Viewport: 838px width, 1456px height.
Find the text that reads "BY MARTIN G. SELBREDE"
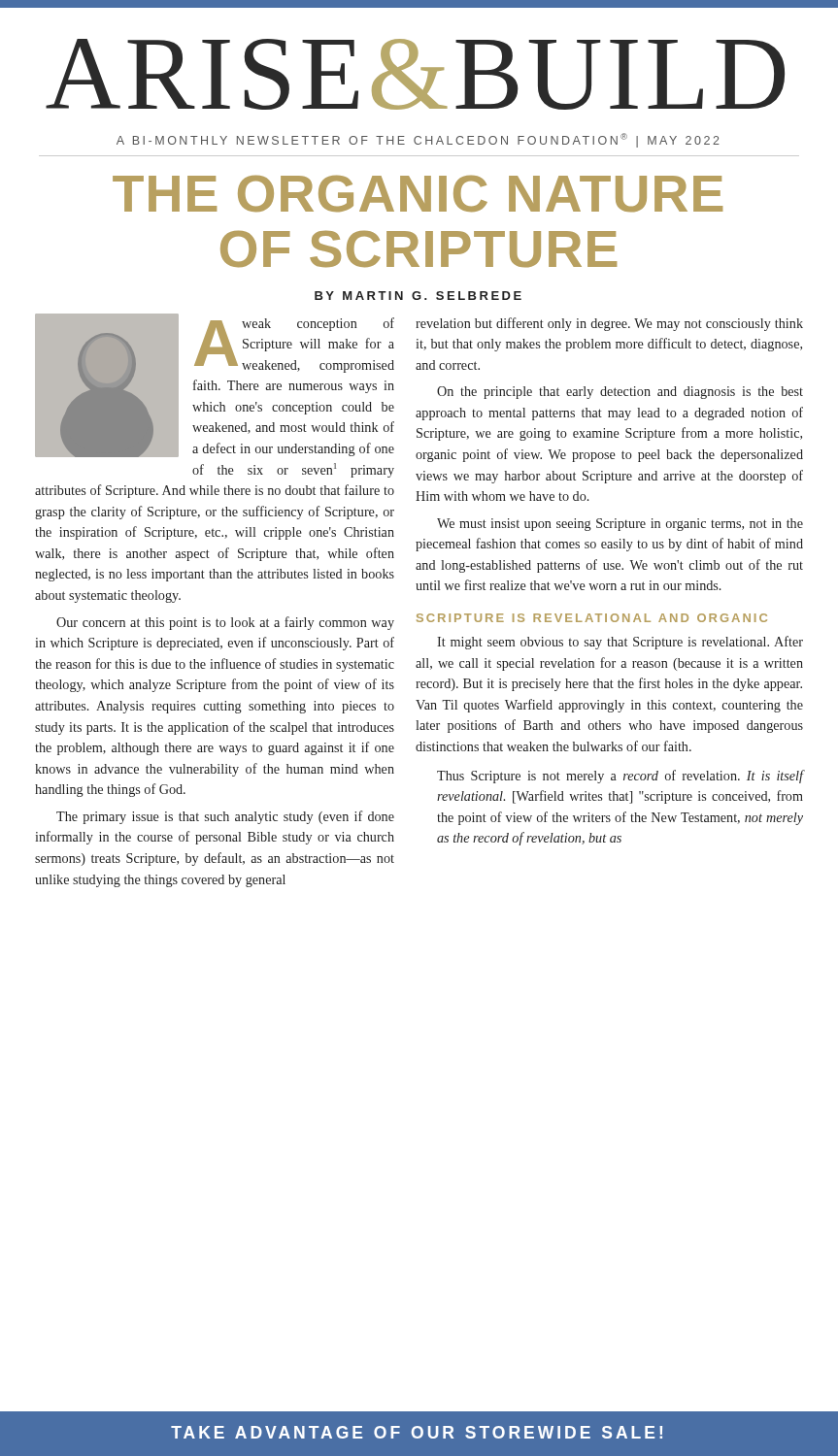419,295
